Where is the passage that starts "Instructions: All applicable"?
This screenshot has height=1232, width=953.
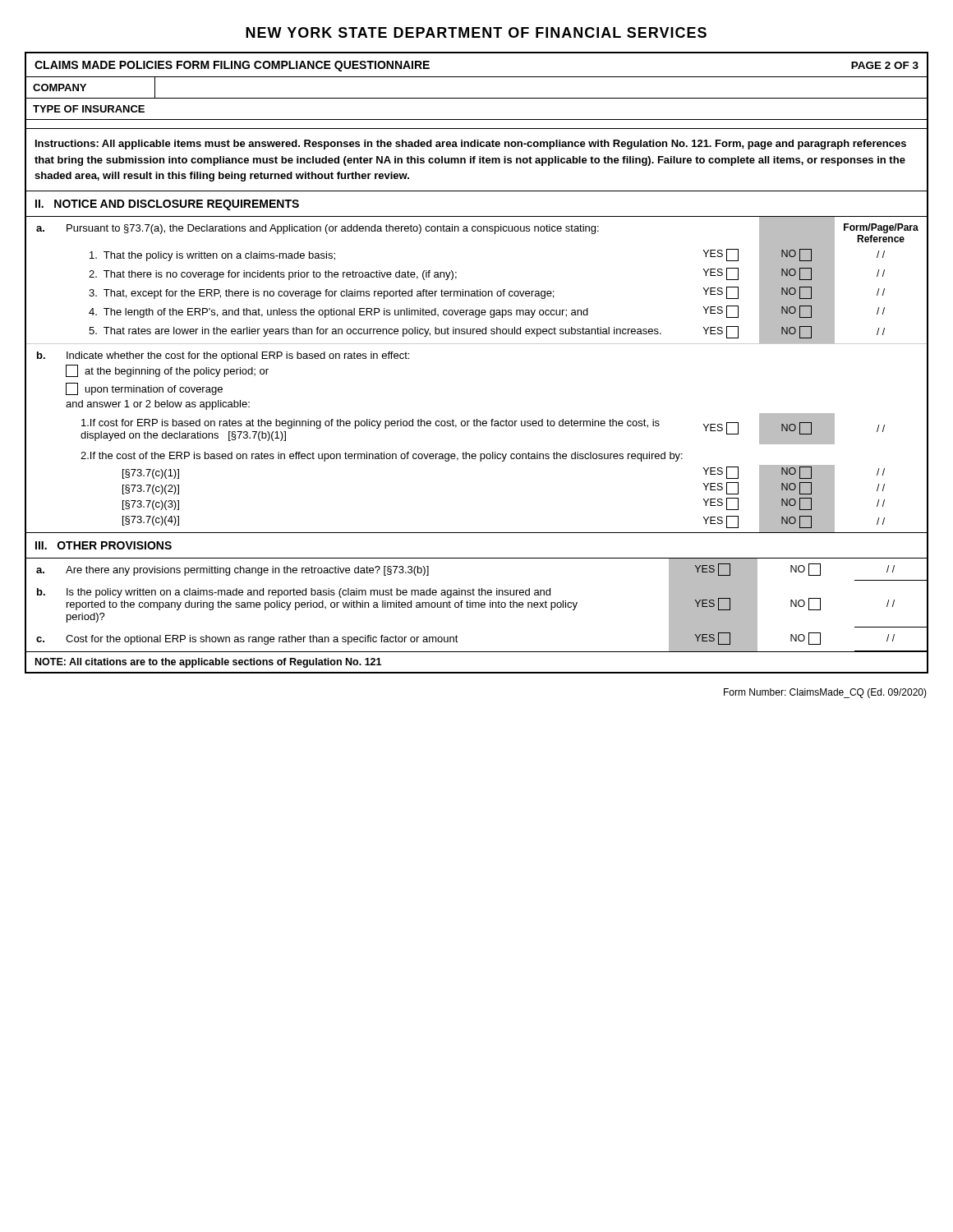[471, 159]
